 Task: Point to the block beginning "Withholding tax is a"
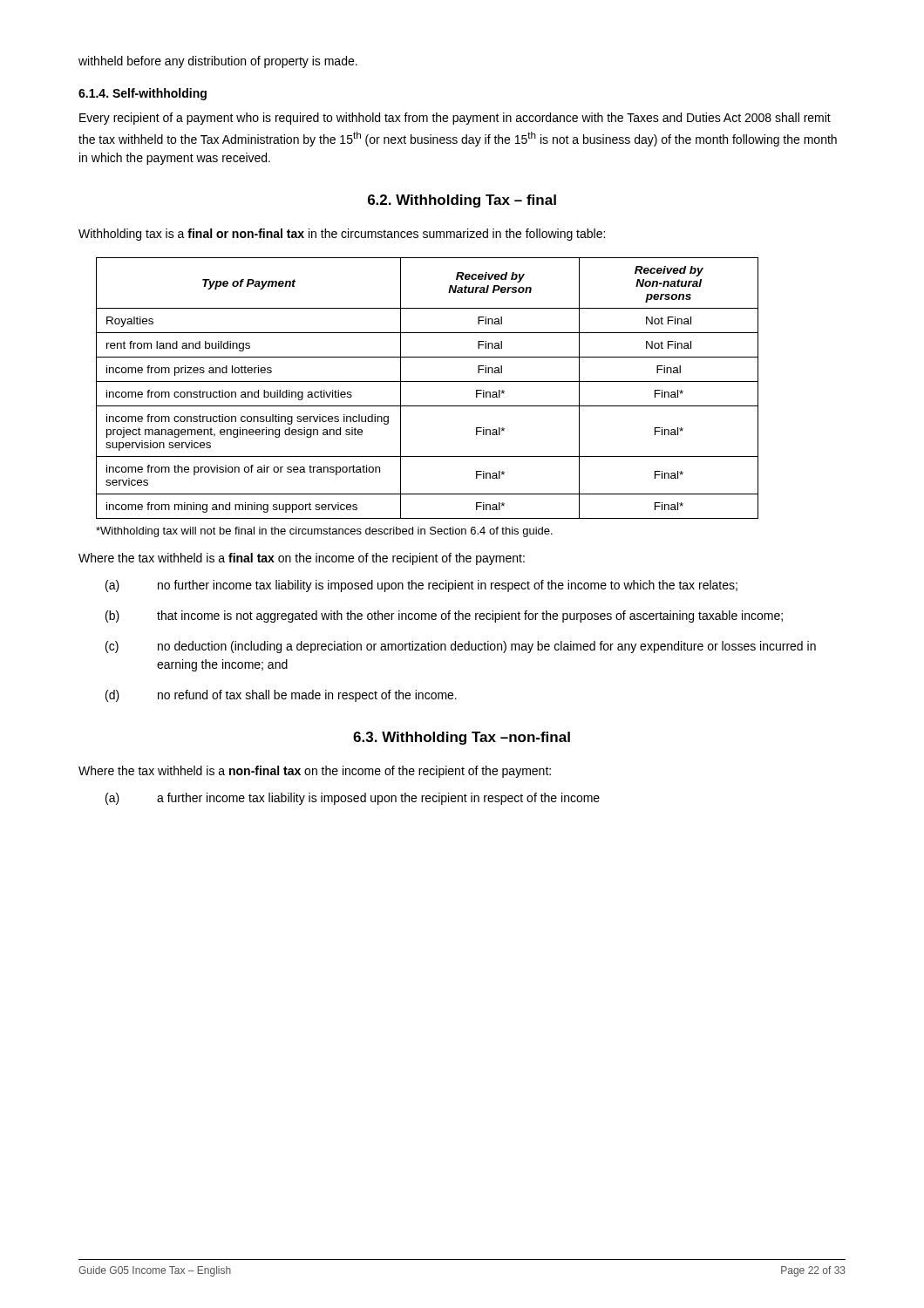342,233
